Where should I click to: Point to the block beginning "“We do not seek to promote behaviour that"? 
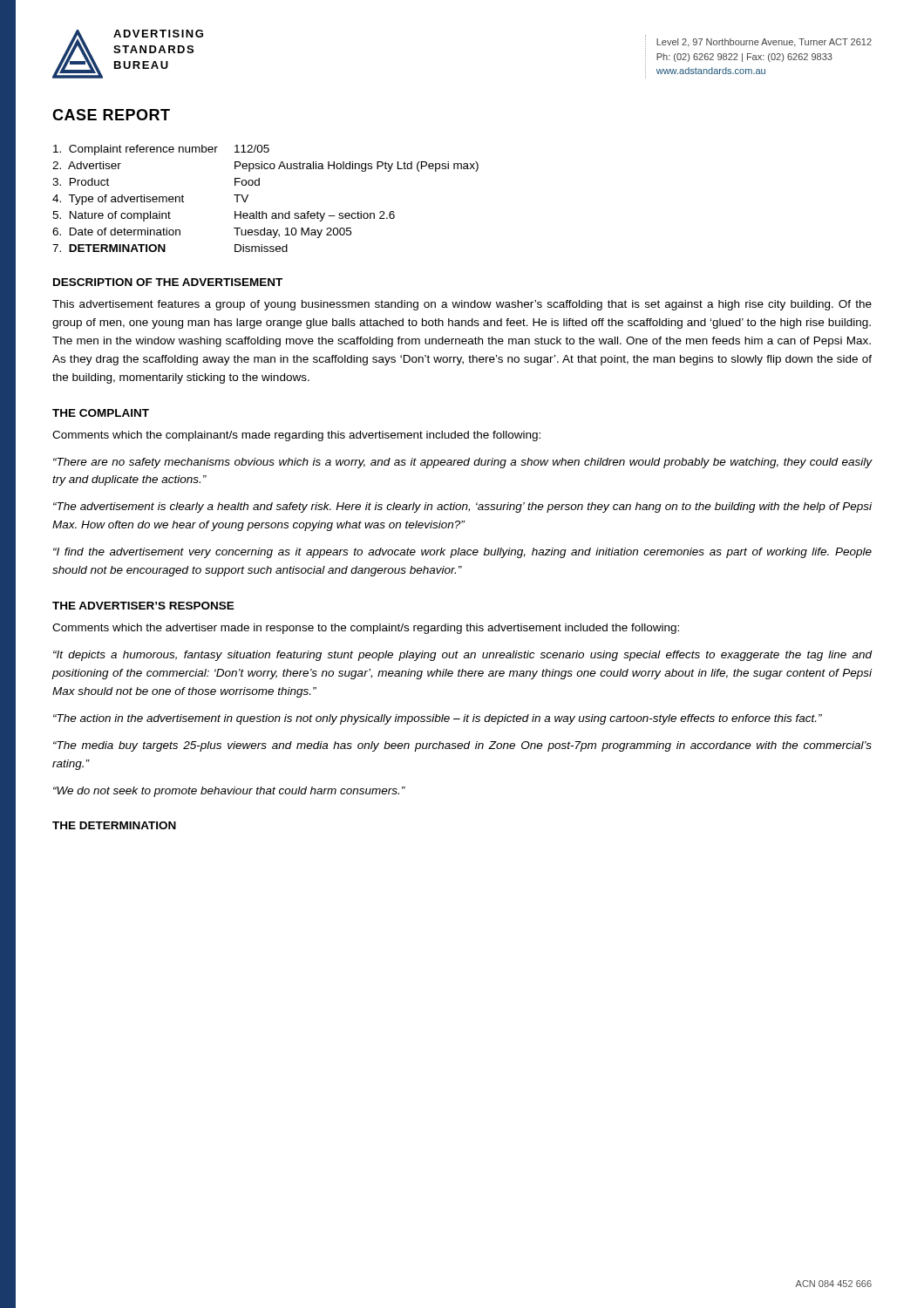tap(228, 790)
